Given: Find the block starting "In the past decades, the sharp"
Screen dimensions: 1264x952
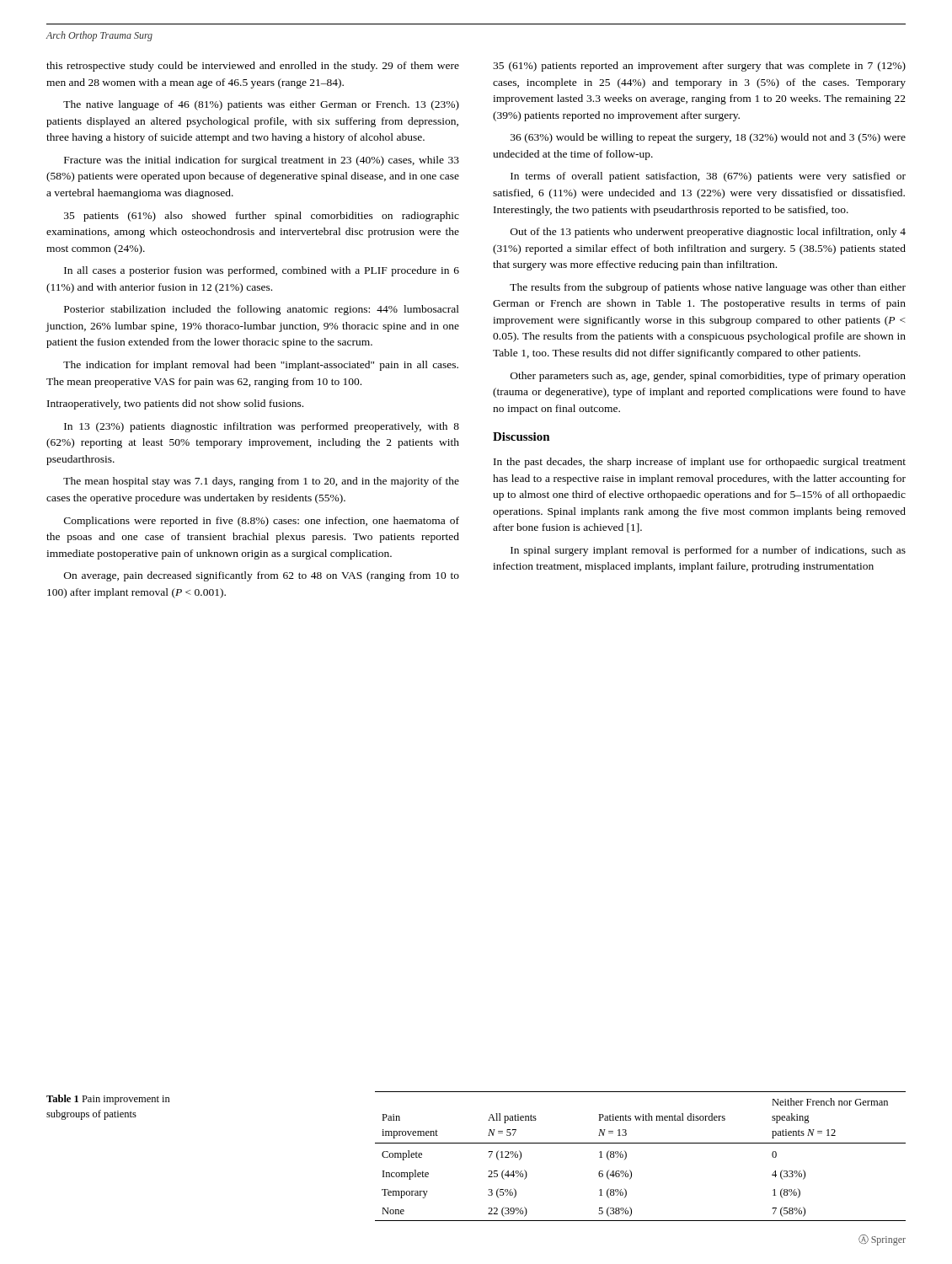Looking at the screenshot, I should tap(699, 514).
